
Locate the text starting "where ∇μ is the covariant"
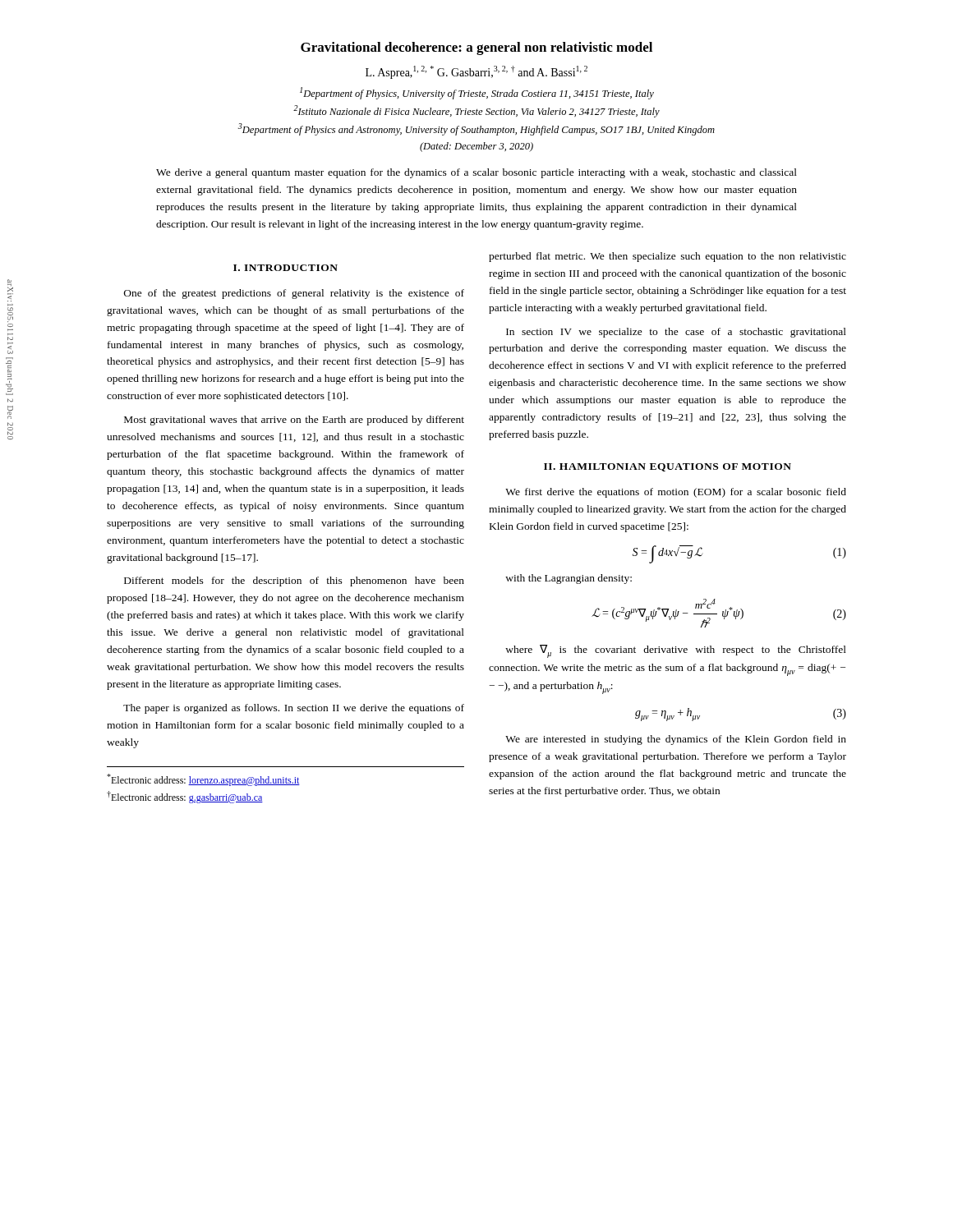click(x=667, y=668)
